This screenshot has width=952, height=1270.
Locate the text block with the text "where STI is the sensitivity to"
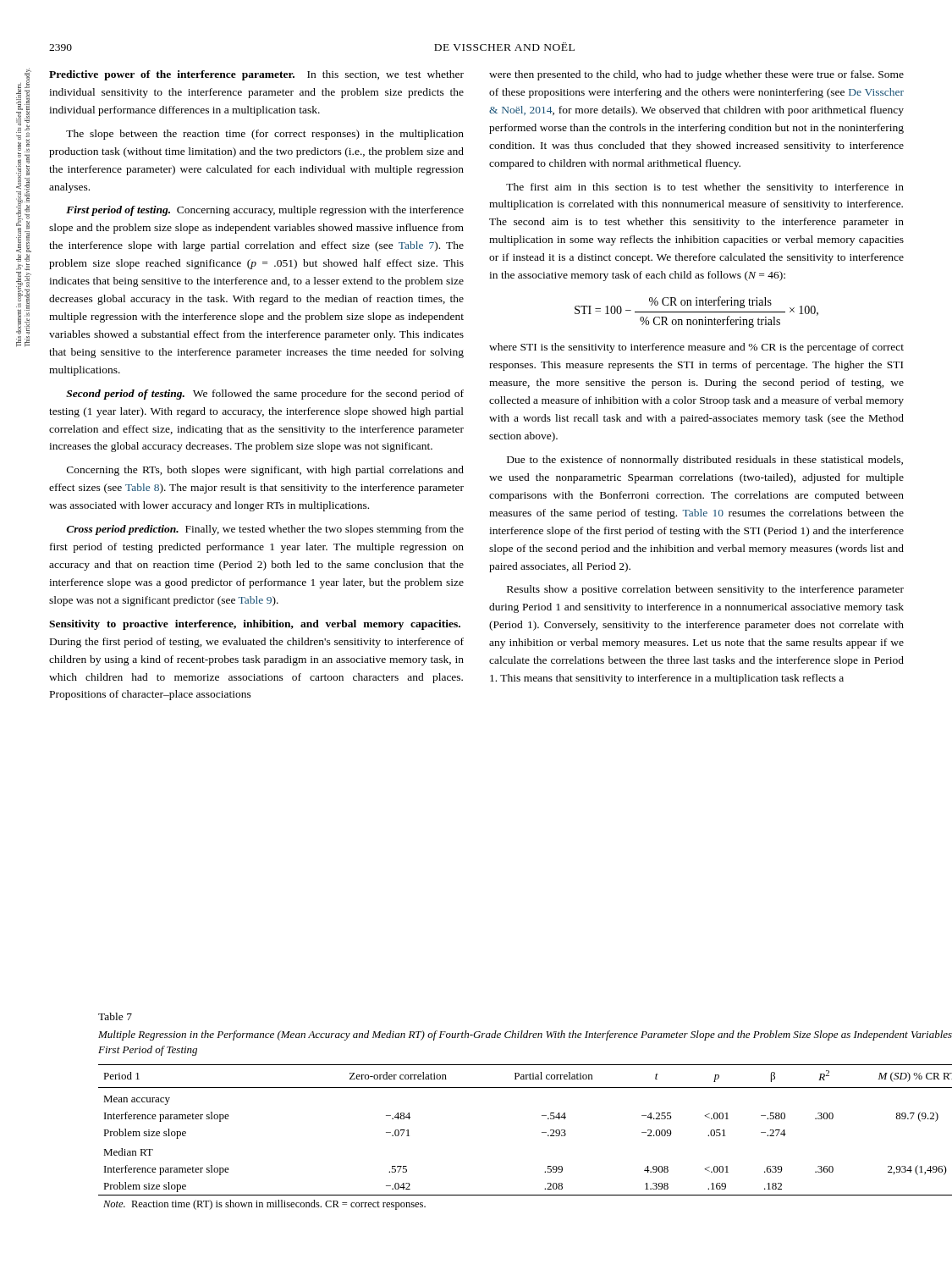pyautogui.click(x=696, y=513)
